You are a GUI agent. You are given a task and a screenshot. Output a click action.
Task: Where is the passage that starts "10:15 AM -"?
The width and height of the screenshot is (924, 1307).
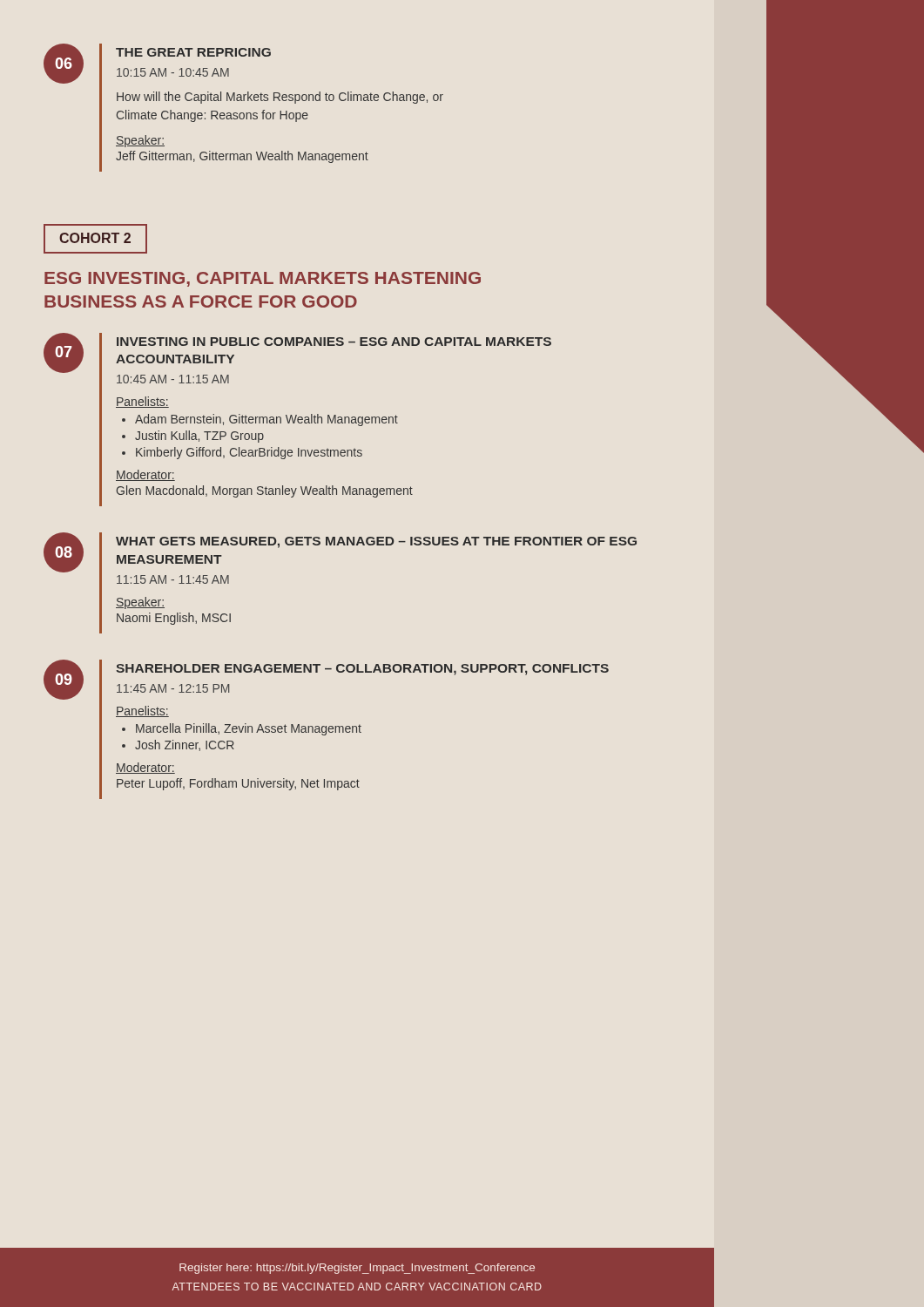coord(173,72)
